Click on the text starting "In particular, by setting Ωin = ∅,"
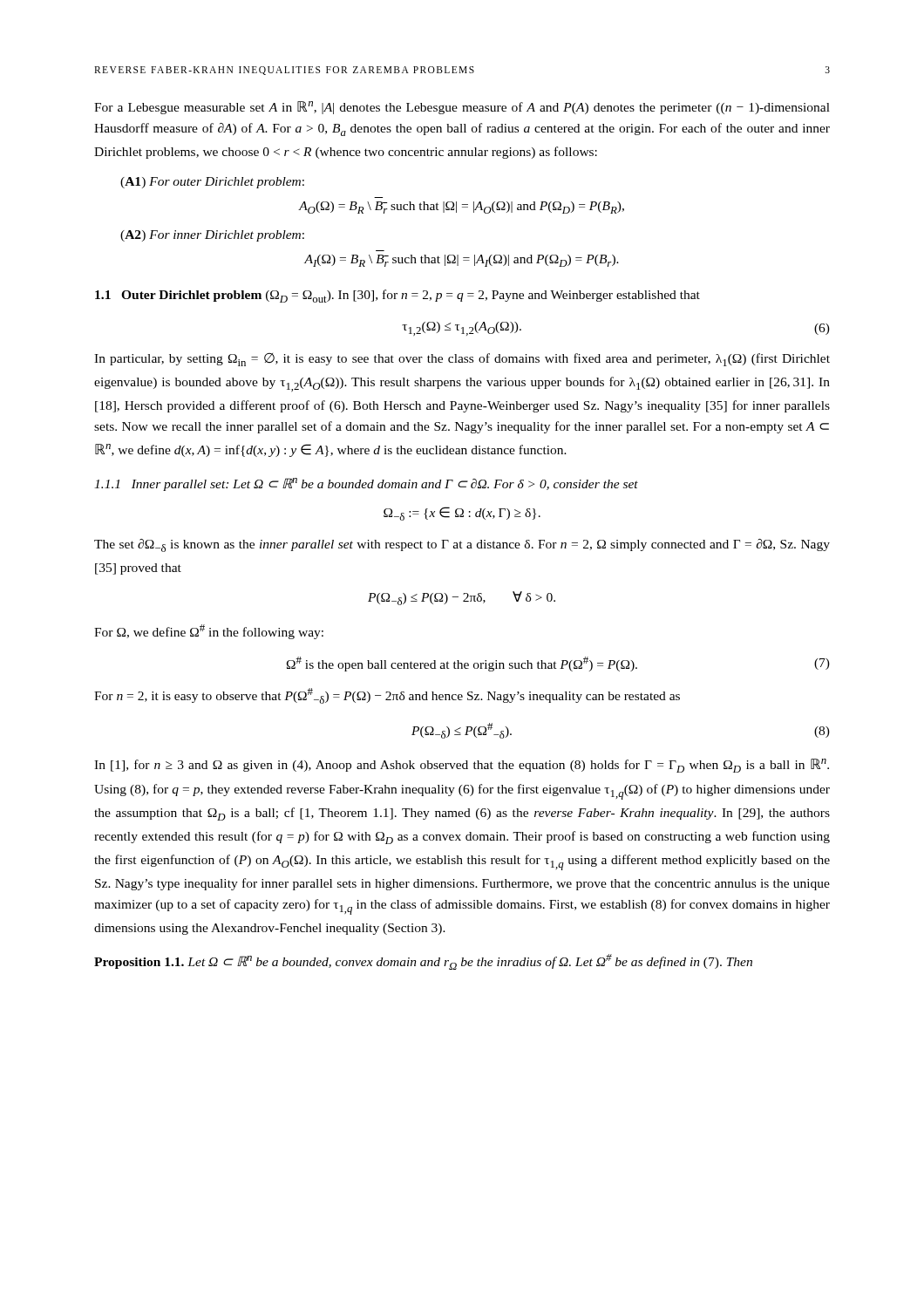Viewport: 924px width, 1308px height. pyautogui.click(x=462, y=404)
